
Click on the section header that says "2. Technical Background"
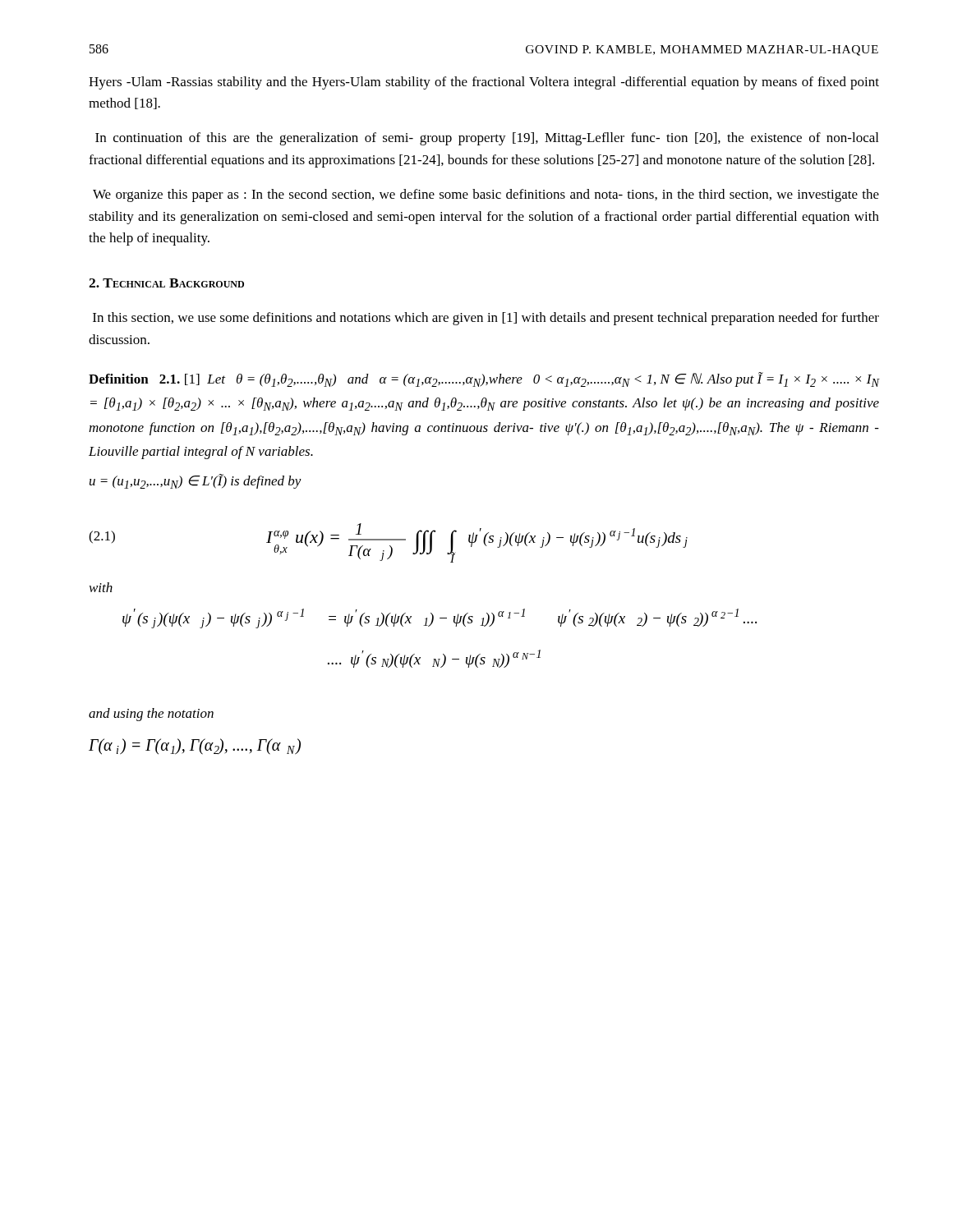pos(167,283)
